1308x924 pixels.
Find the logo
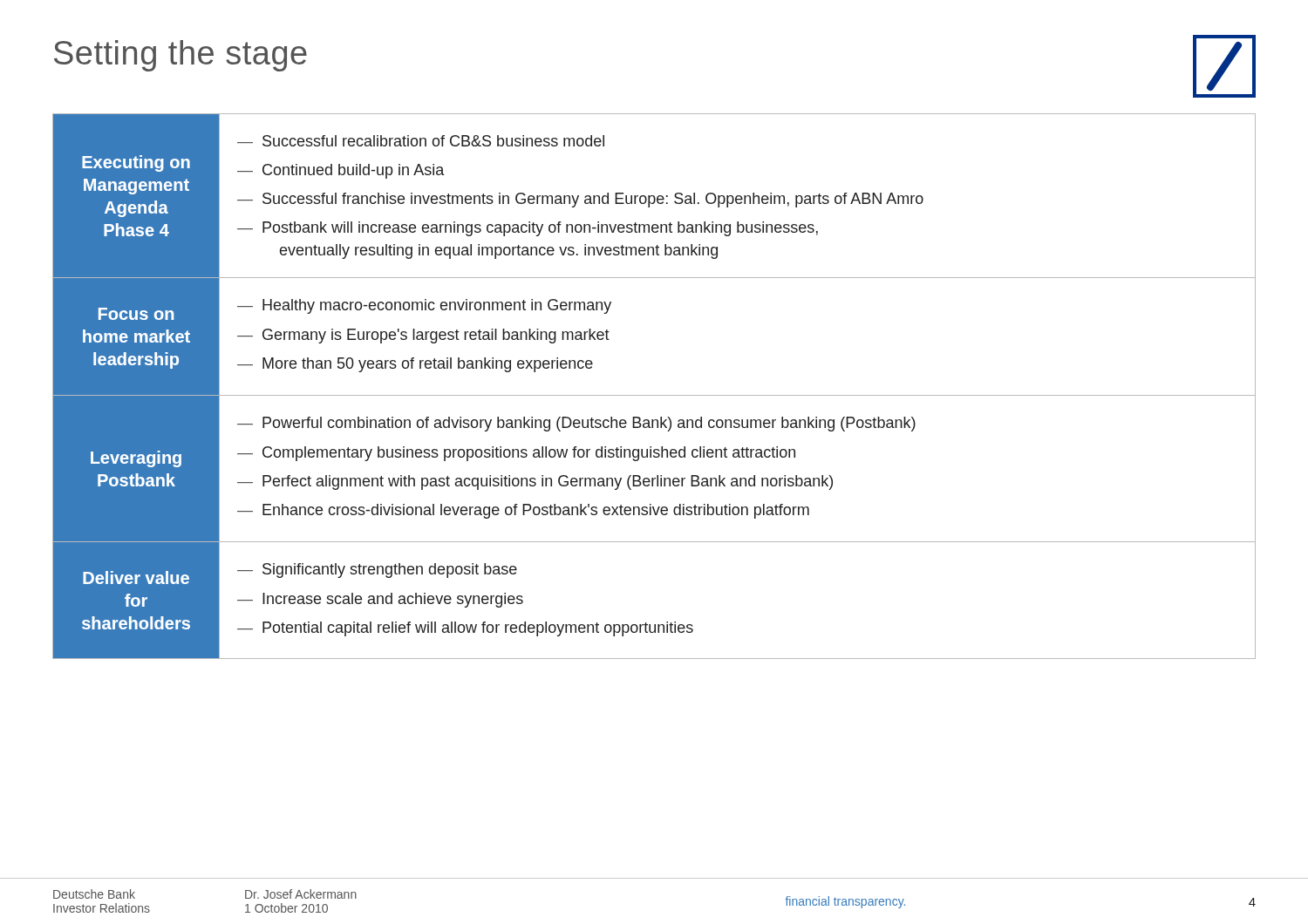1224,68
